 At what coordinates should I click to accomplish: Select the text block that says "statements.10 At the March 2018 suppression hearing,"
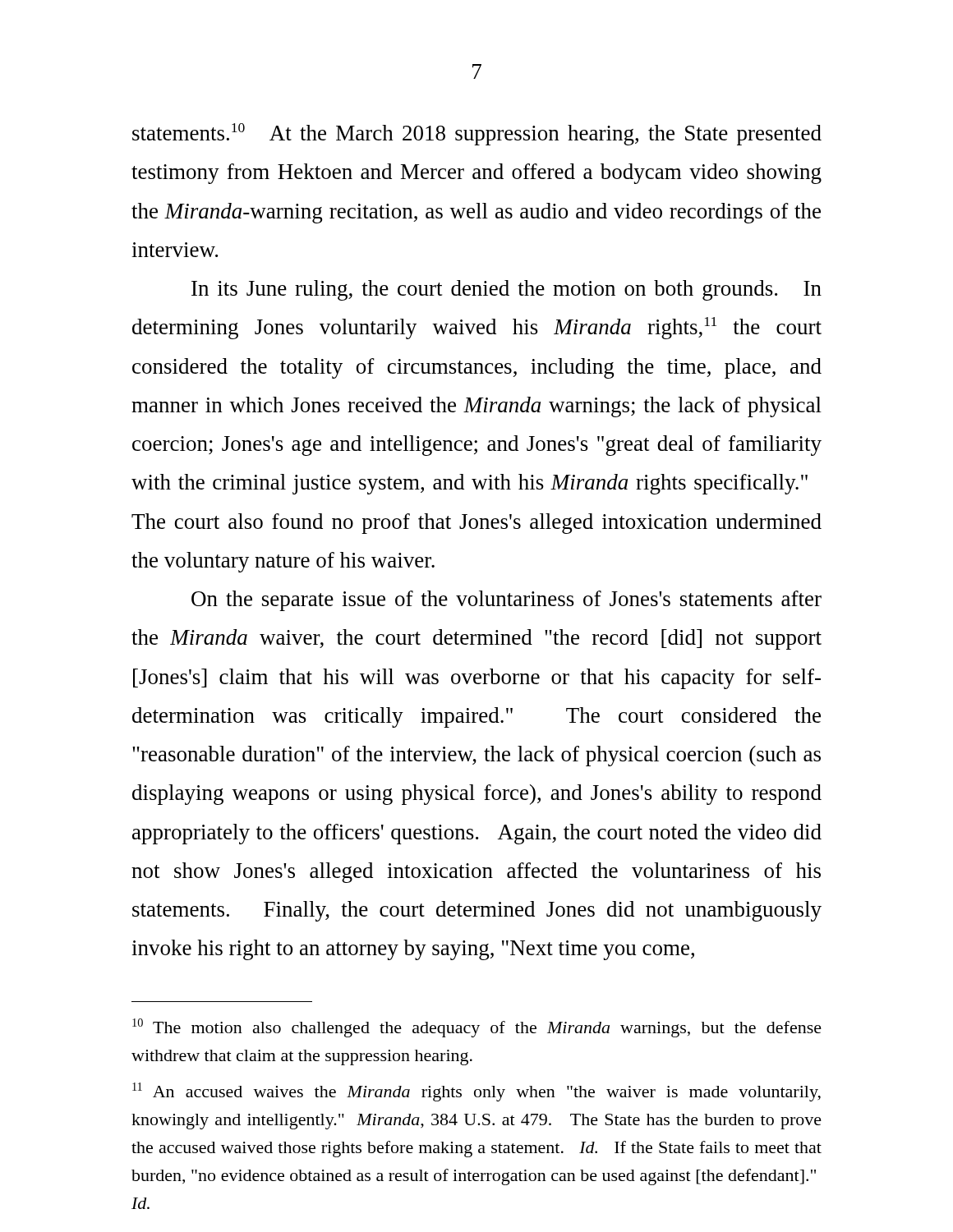[x=476, y=190]
